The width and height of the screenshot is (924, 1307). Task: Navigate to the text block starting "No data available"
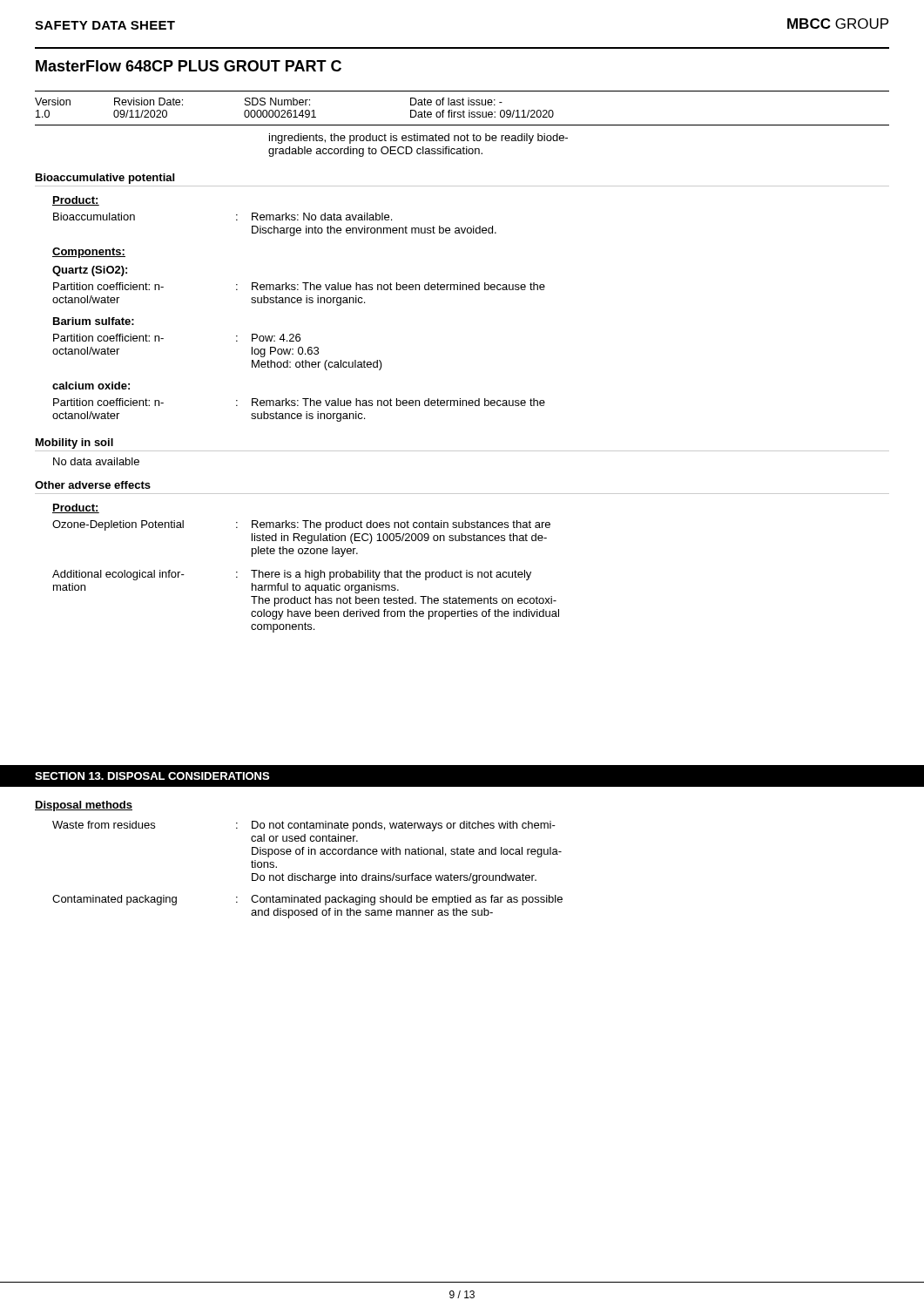pyautogui.click(x=96, y=461)
